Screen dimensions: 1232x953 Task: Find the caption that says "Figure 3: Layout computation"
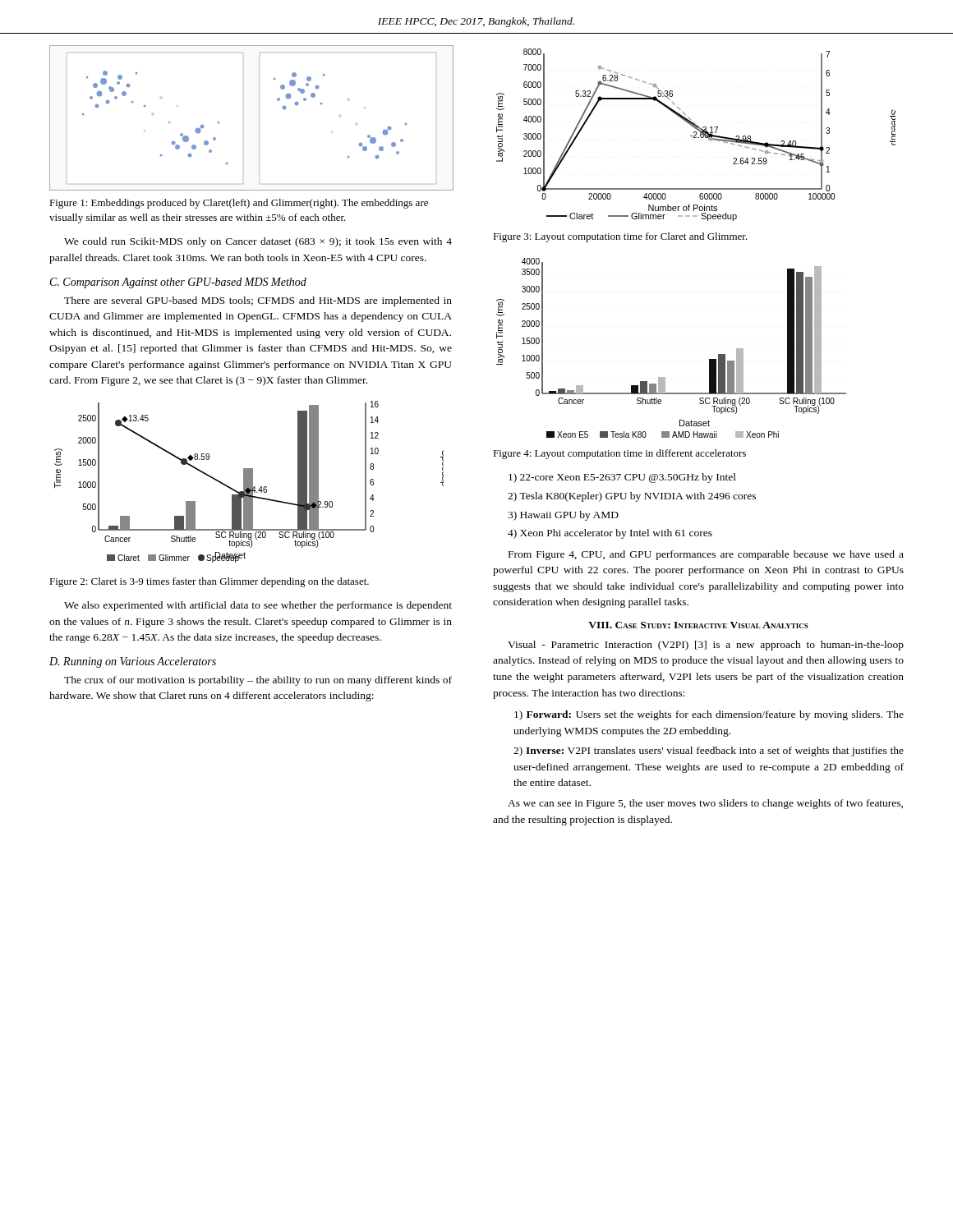(x=620, y=236)
